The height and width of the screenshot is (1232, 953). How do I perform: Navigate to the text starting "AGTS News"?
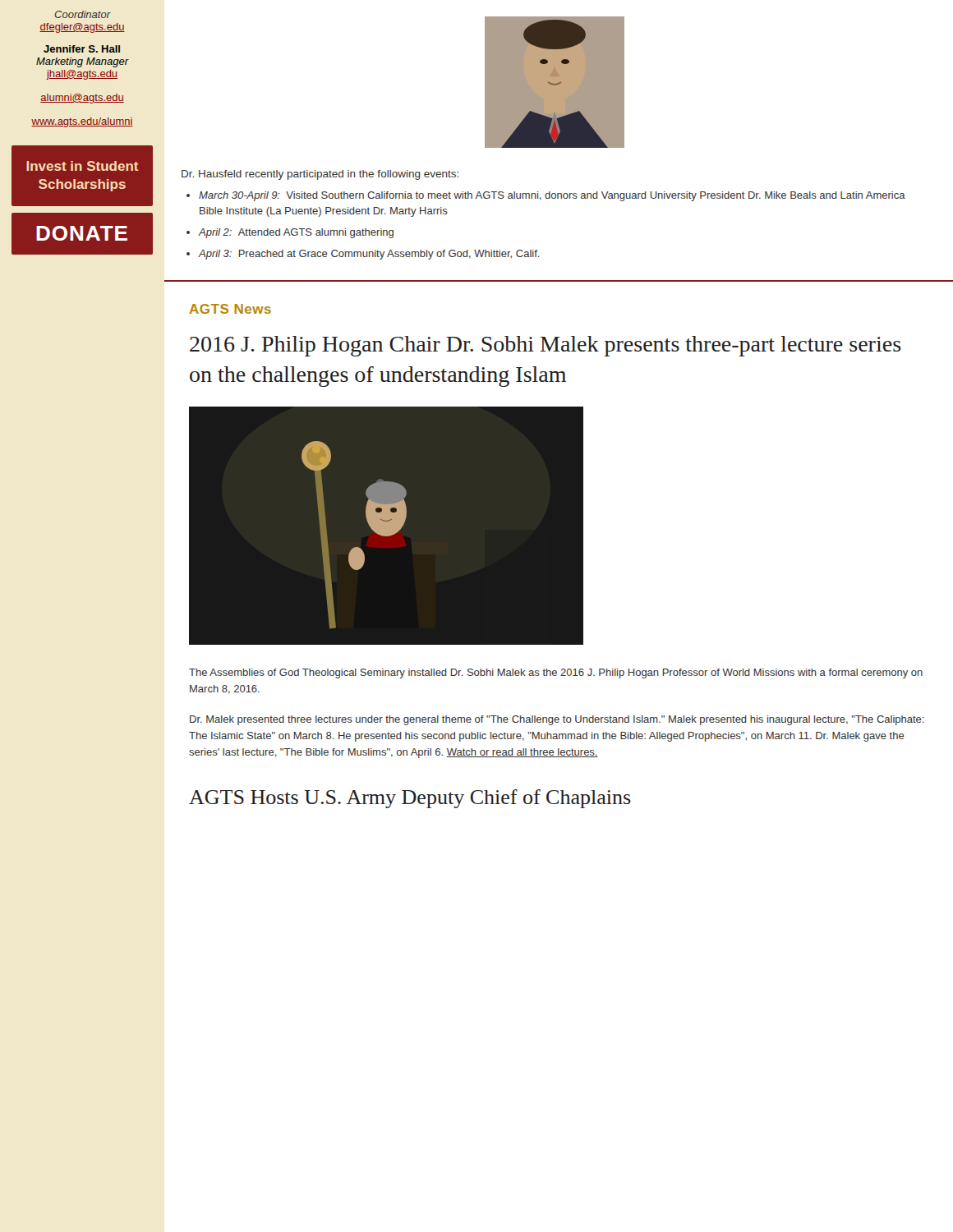(230, 310)
